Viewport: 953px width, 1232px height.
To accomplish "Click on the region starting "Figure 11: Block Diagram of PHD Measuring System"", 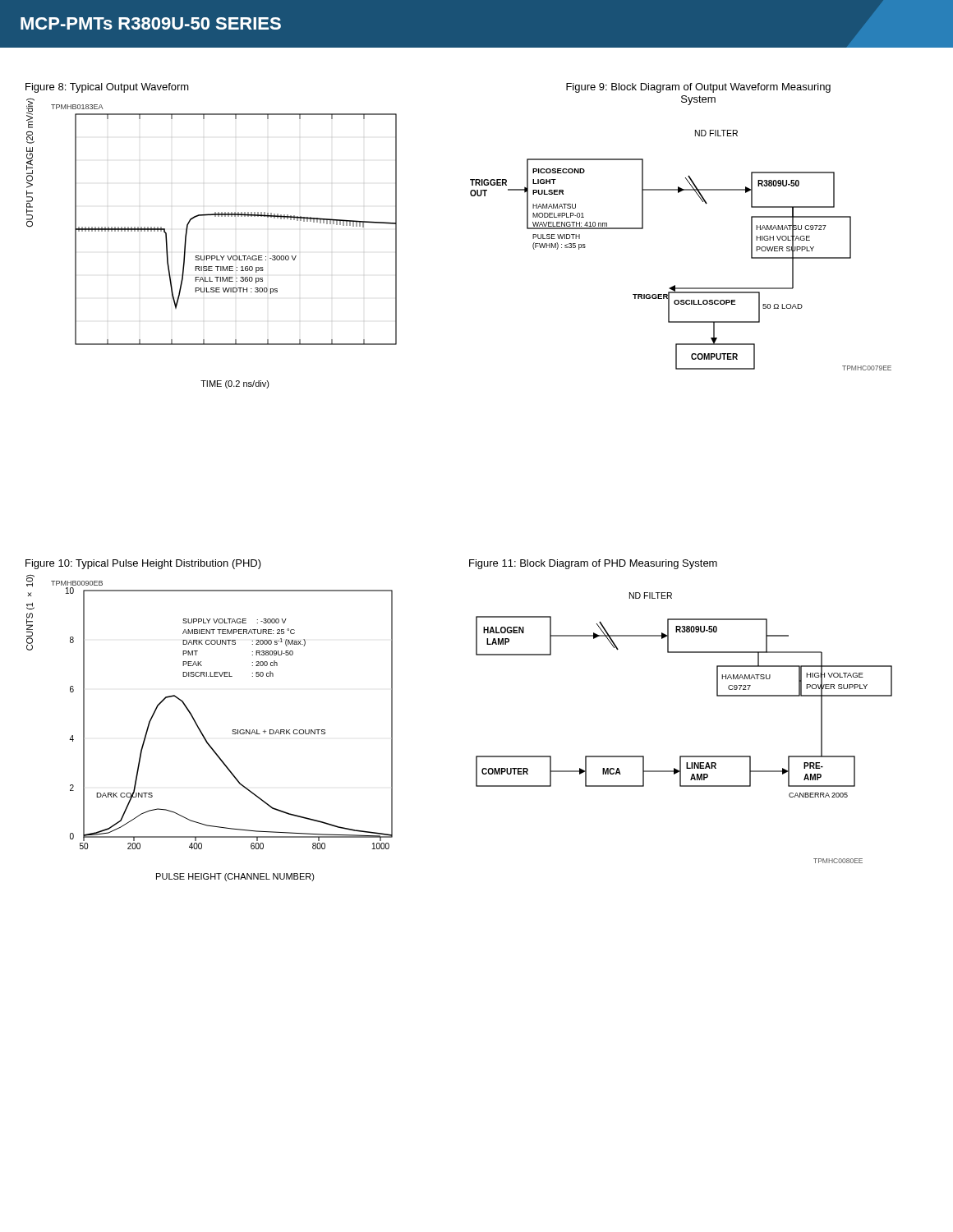I will click(x=593, y=563).
